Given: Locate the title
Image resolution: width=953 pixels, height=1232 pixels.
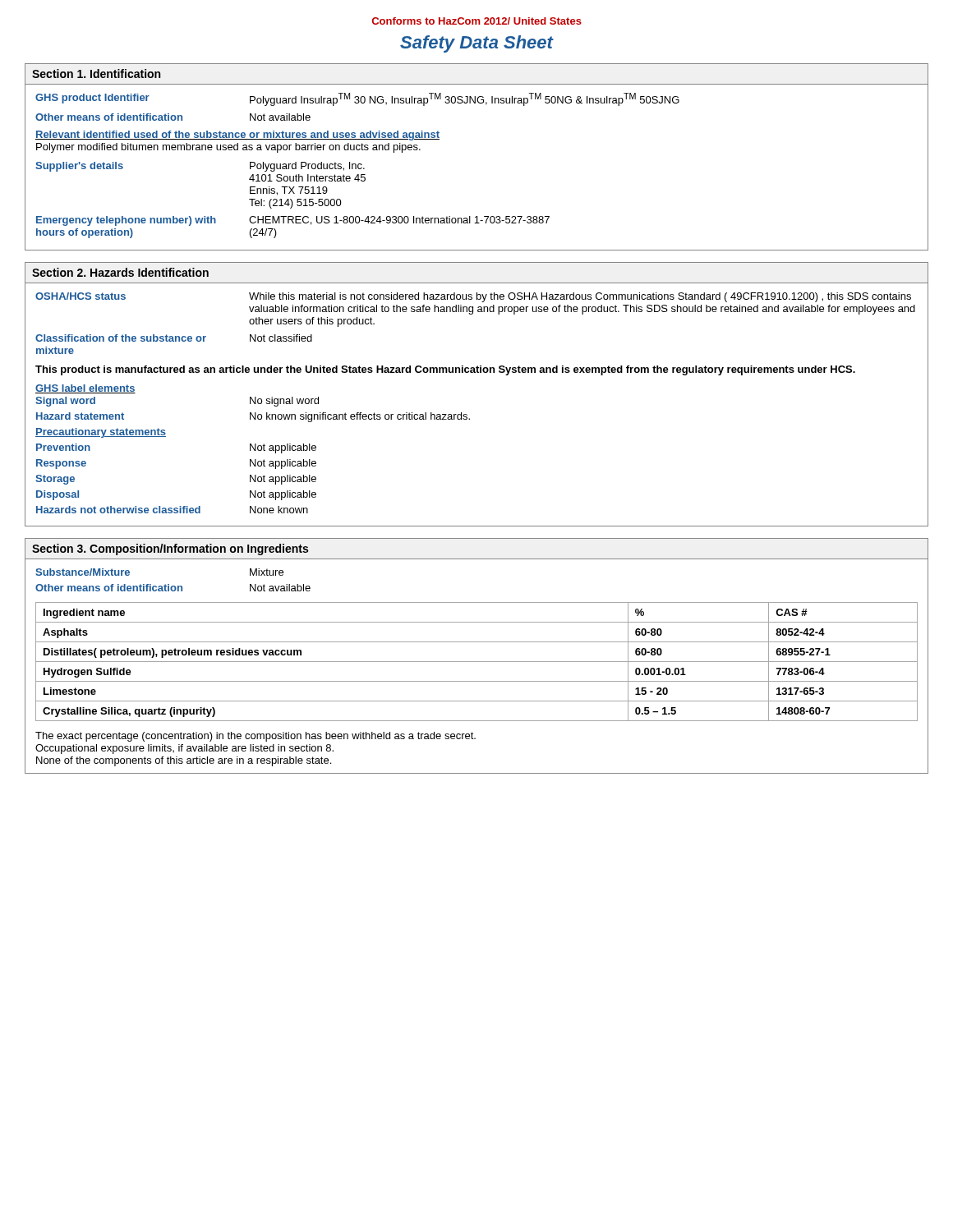Looking at the screenshot, I should (x=476, y=42).
